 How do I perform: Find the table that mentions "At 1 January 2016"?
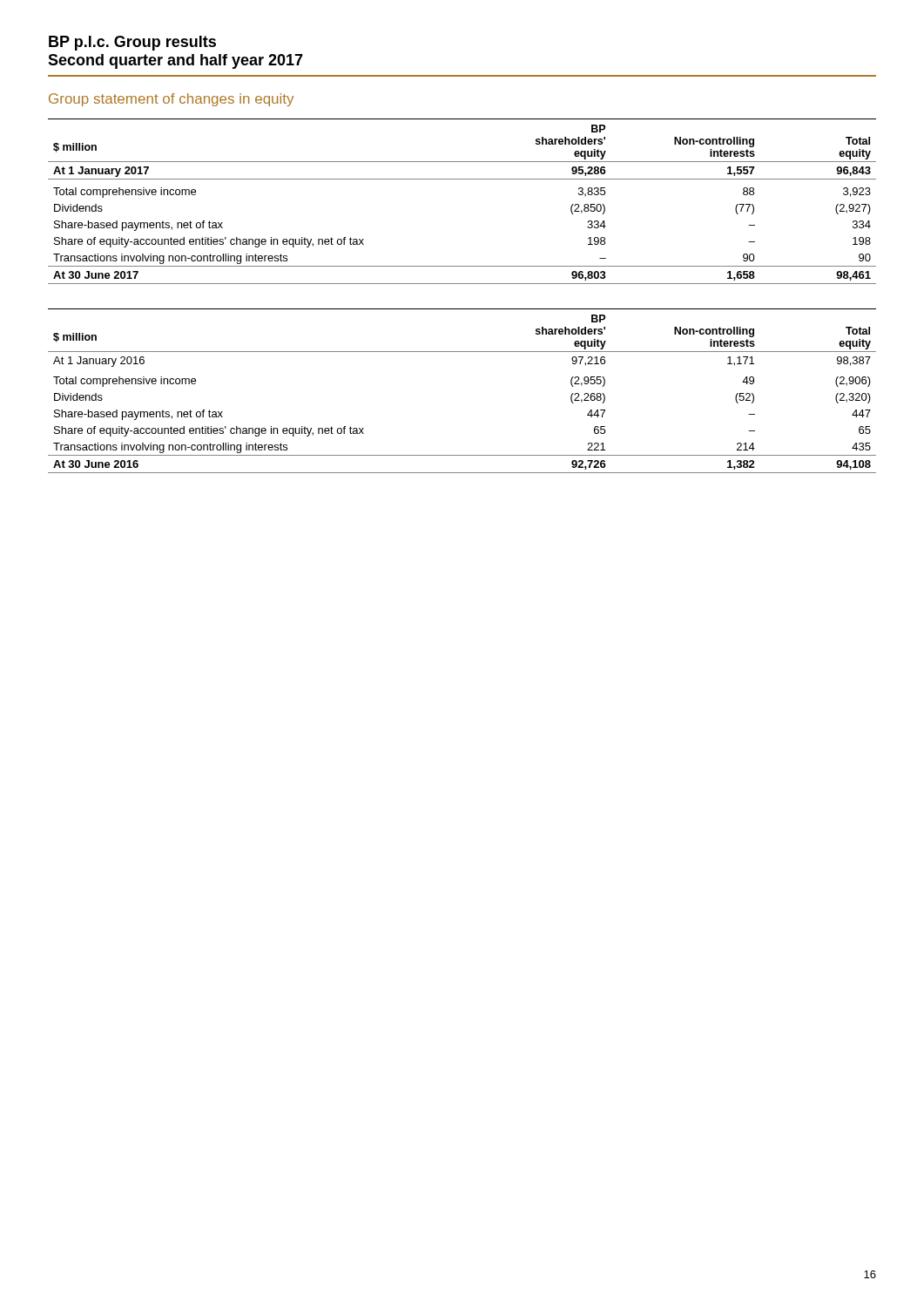point(462,391)
